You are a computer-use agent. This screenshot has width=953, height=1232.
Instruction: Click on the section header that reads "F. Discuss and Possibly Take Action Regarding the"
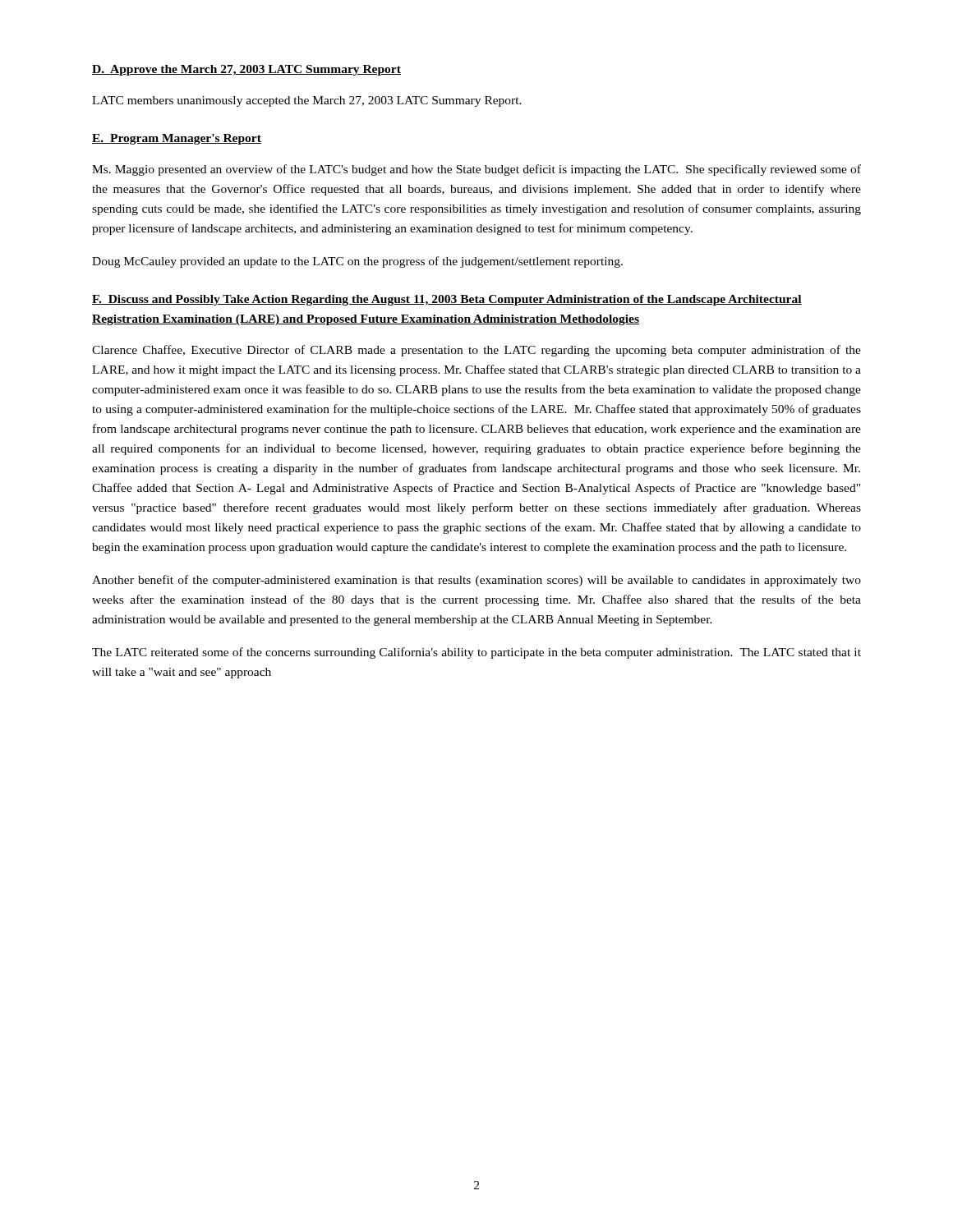[447, 309]
